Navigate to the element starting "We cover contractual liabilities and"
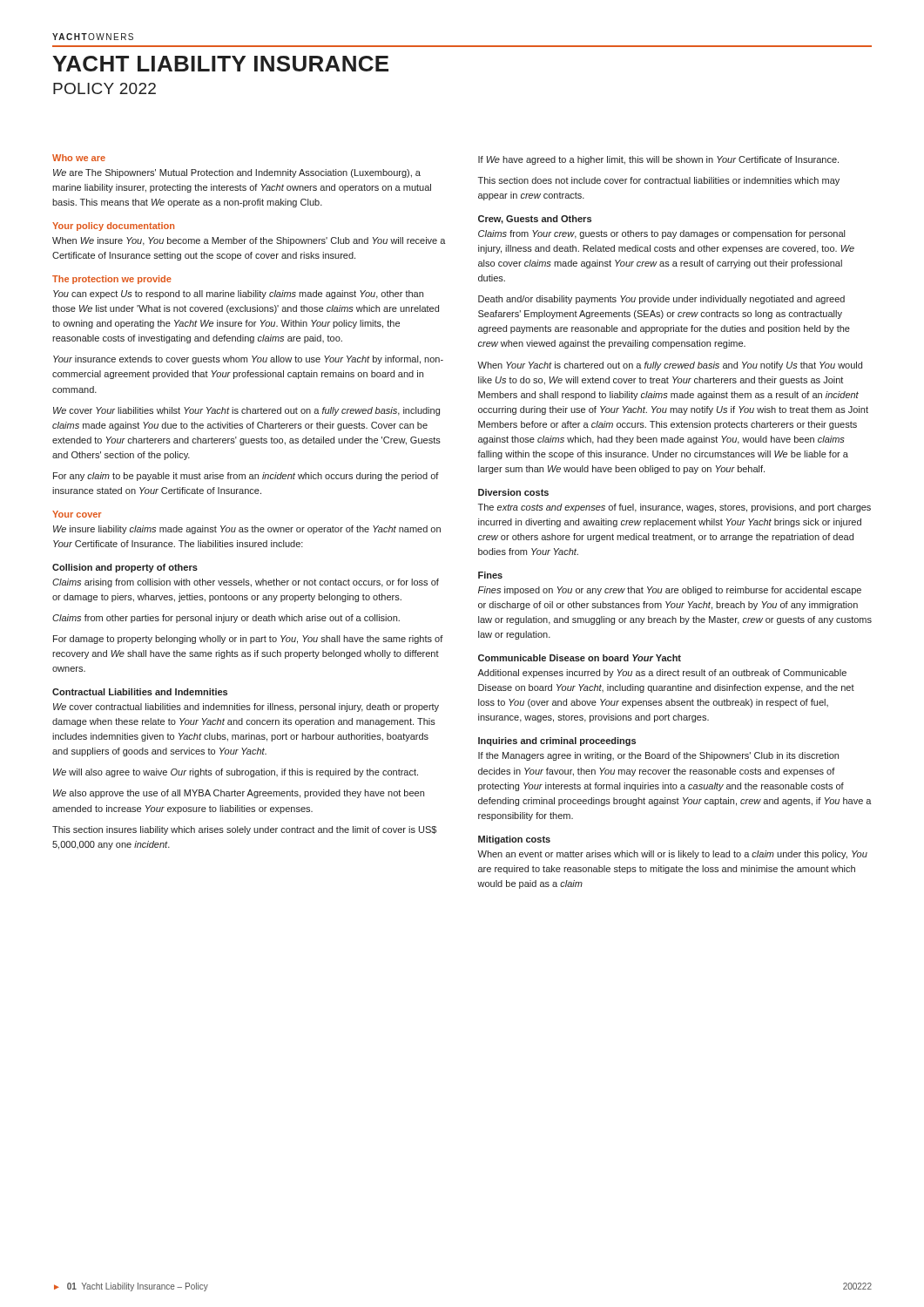Image resolution: width=924 pixels, height=1307 pixels. click(x=249, y=776)
